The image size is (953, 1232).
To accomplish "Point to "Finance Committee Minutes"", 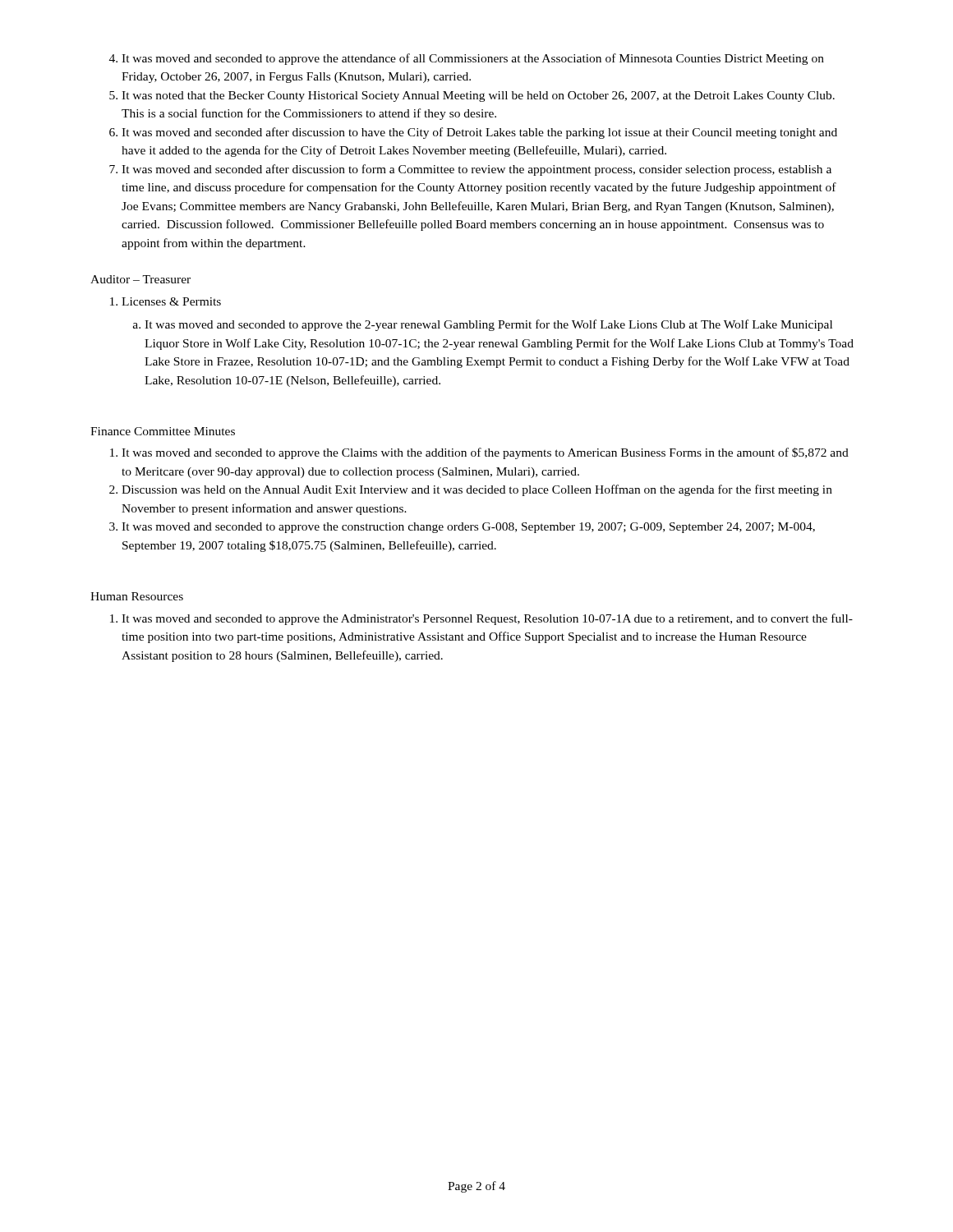I will pos(163,431).
